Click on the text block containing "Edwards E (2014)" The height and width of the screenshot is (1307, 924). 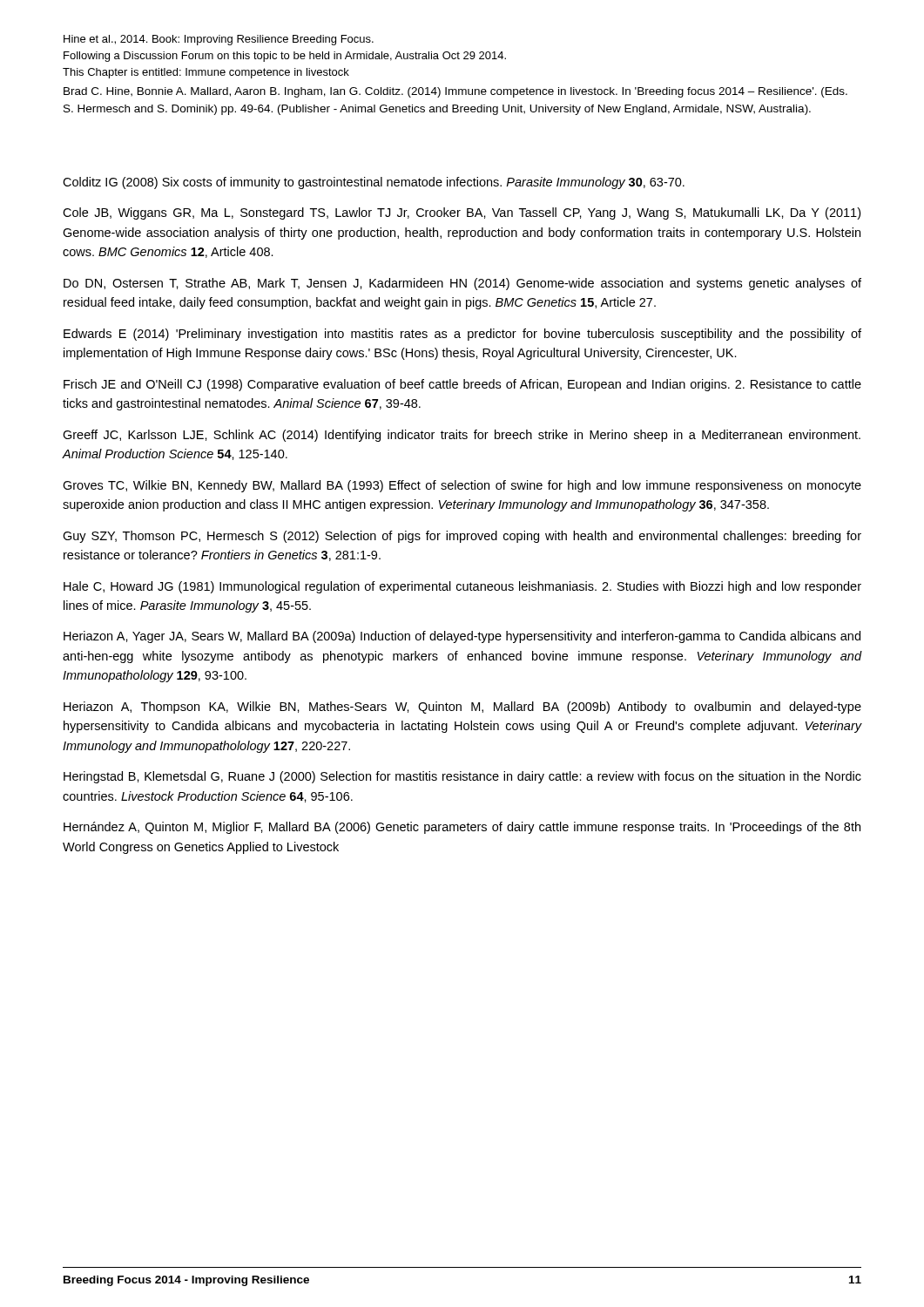coord(462,343)
